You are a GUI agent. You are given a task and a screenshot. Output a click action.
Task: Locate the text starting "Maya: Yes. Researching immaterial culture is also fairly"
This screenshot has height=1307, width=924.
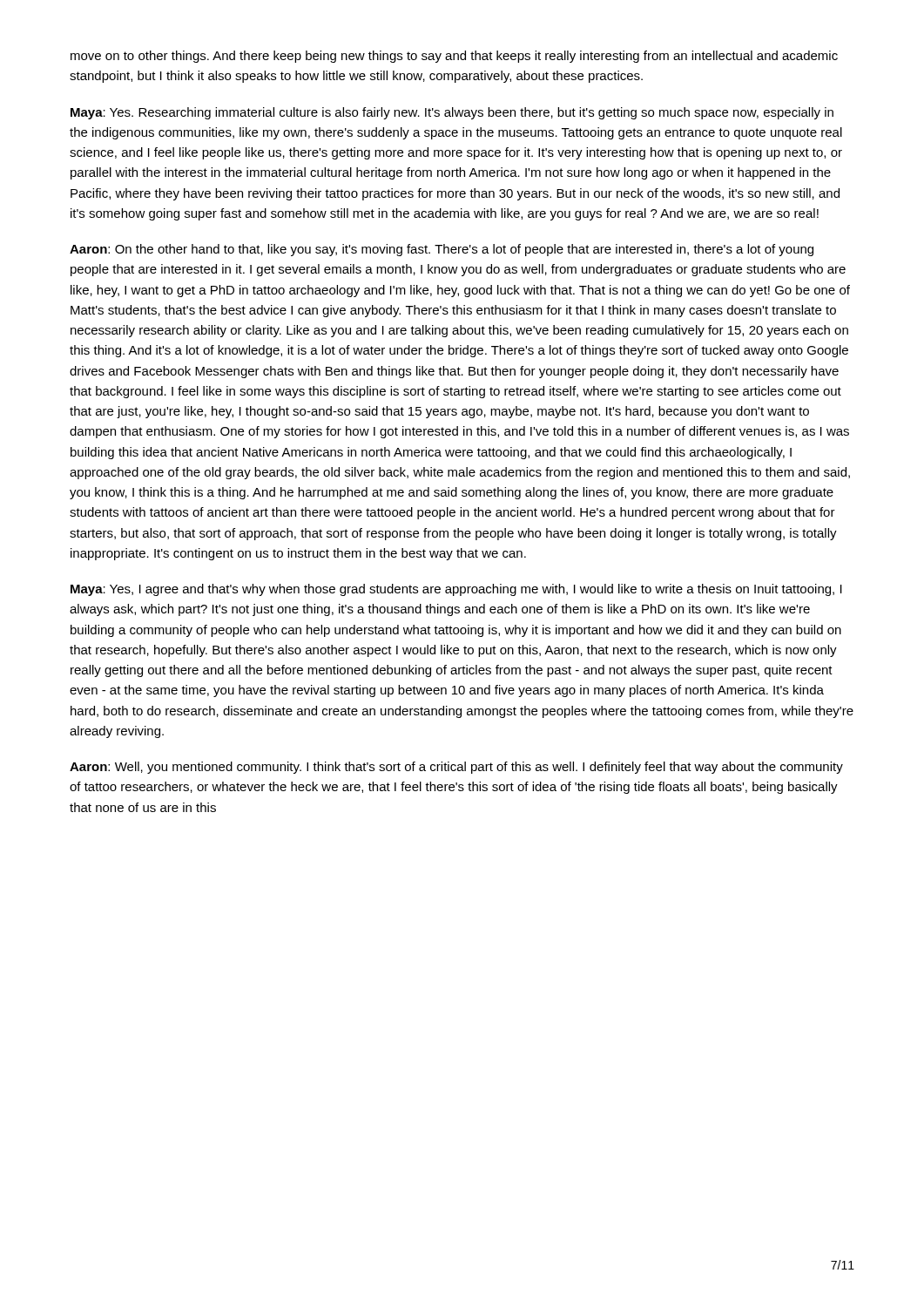click(x=462, y=162)
